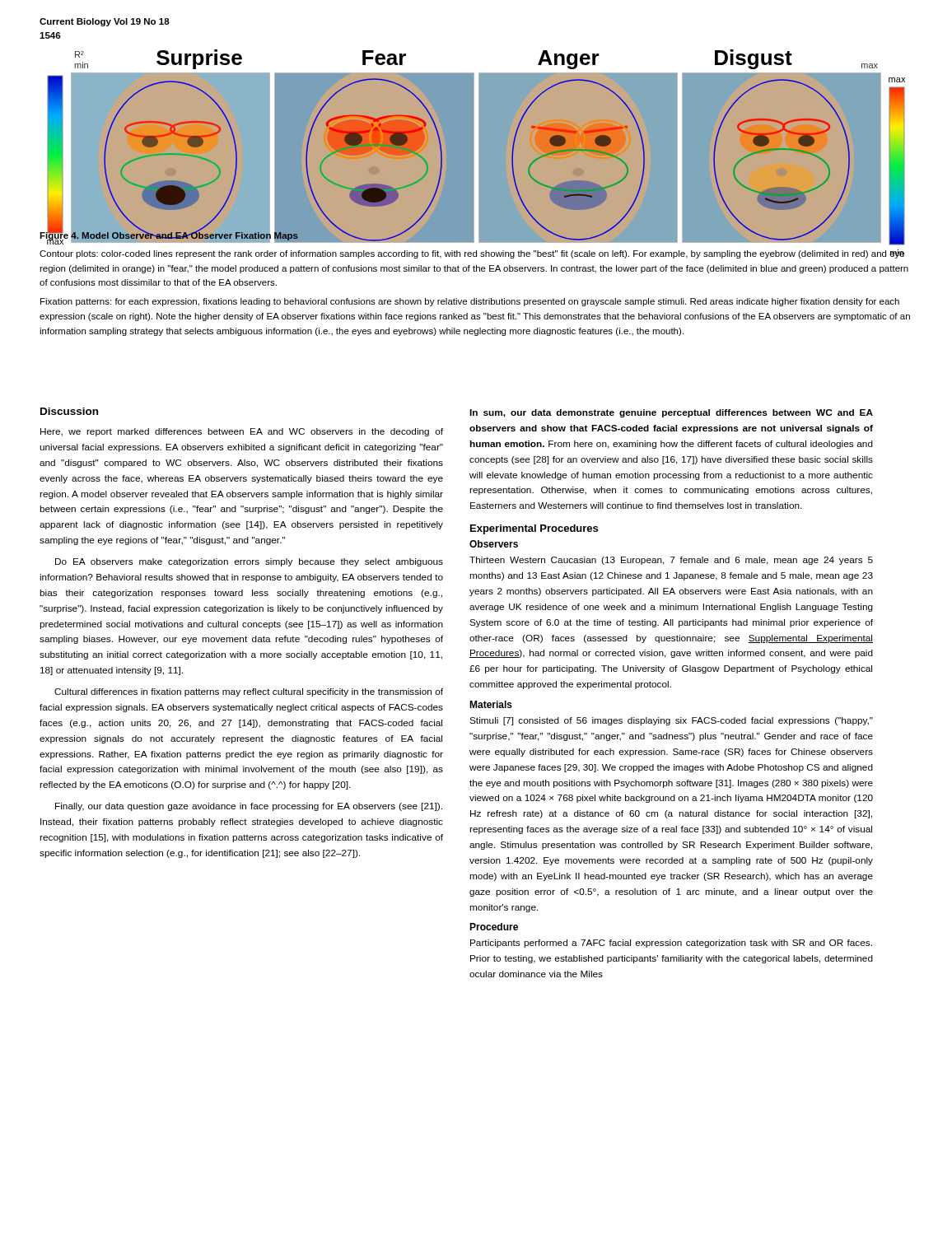
Task: Locate the element starting "Here, we report"
Action: (241, 642)
